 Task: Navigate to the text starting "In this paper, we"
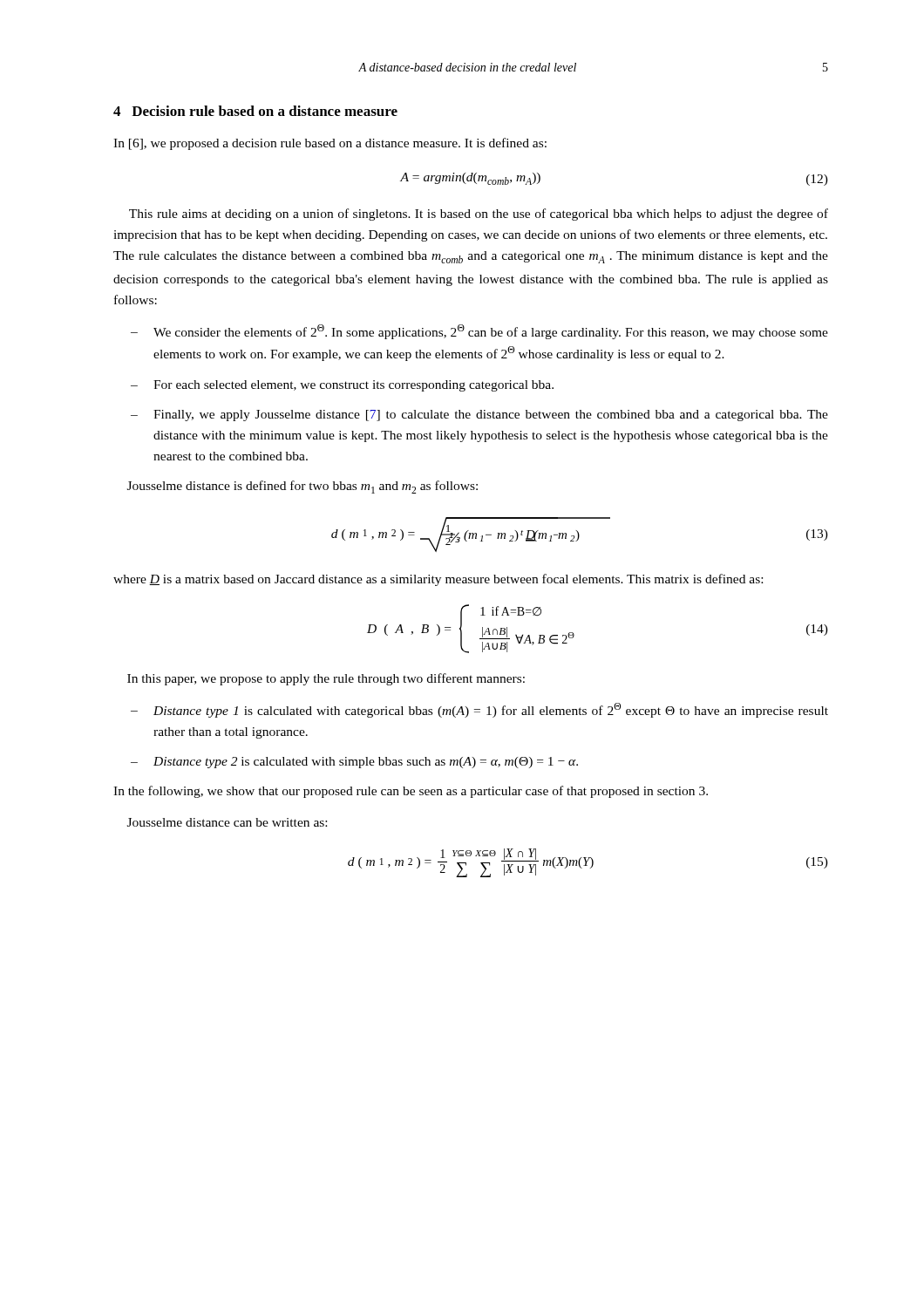click(x=319, y=678)
